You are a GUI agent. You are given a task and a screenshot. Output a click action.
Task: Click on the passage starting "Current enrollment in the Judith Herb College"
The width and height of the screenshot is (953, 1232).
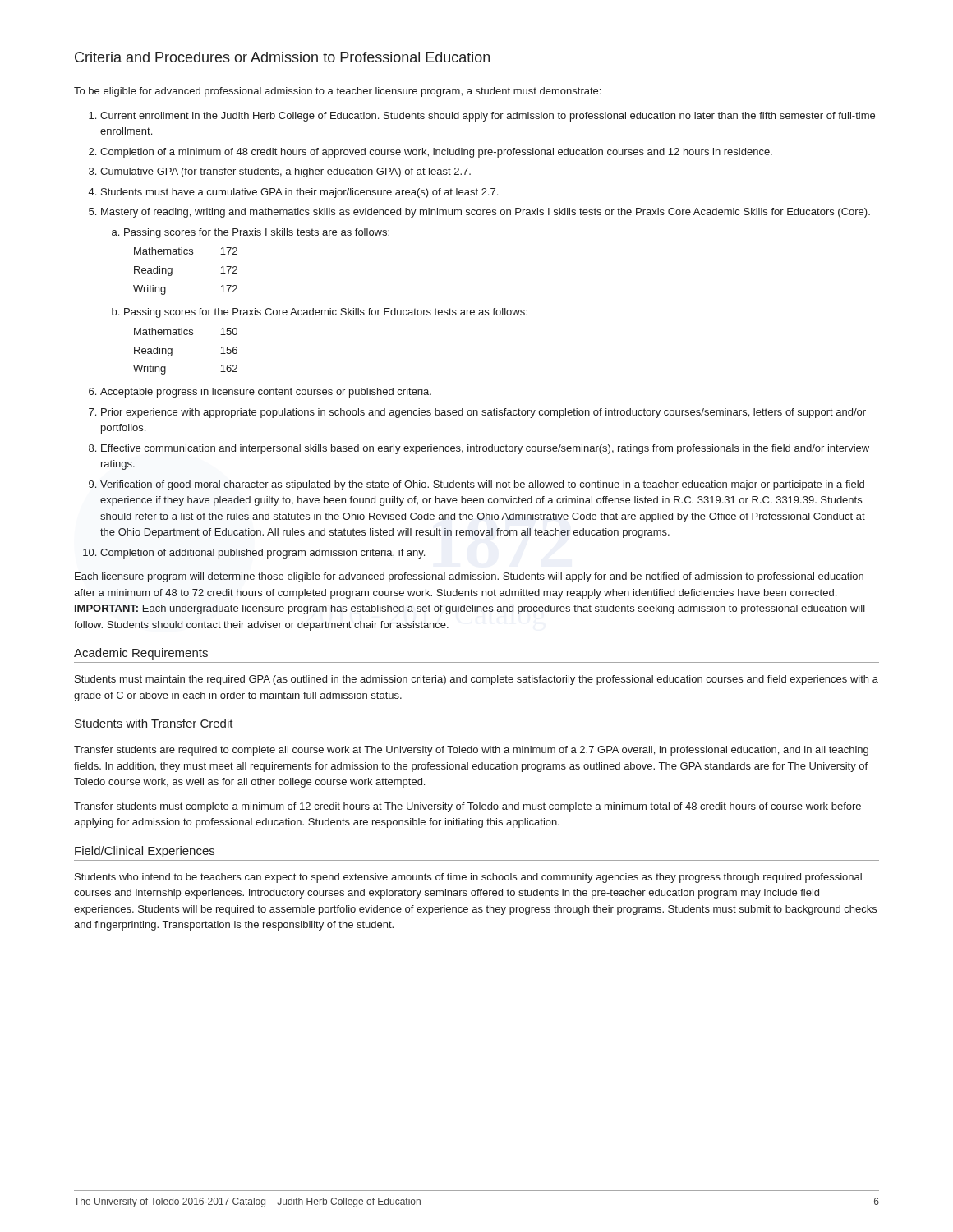(x=488, y=123)
